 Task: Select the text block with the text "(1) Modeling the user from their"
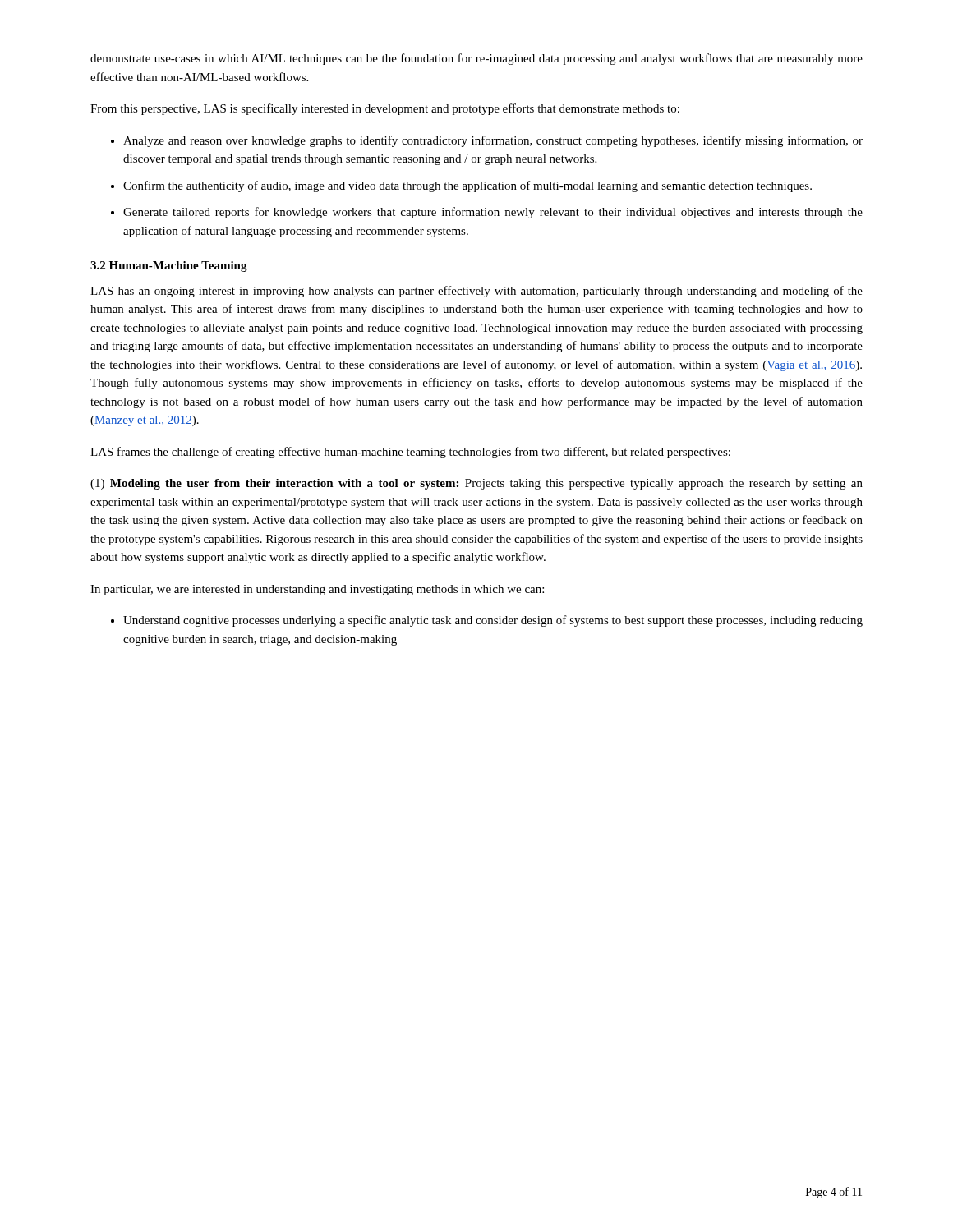(476, 520)
